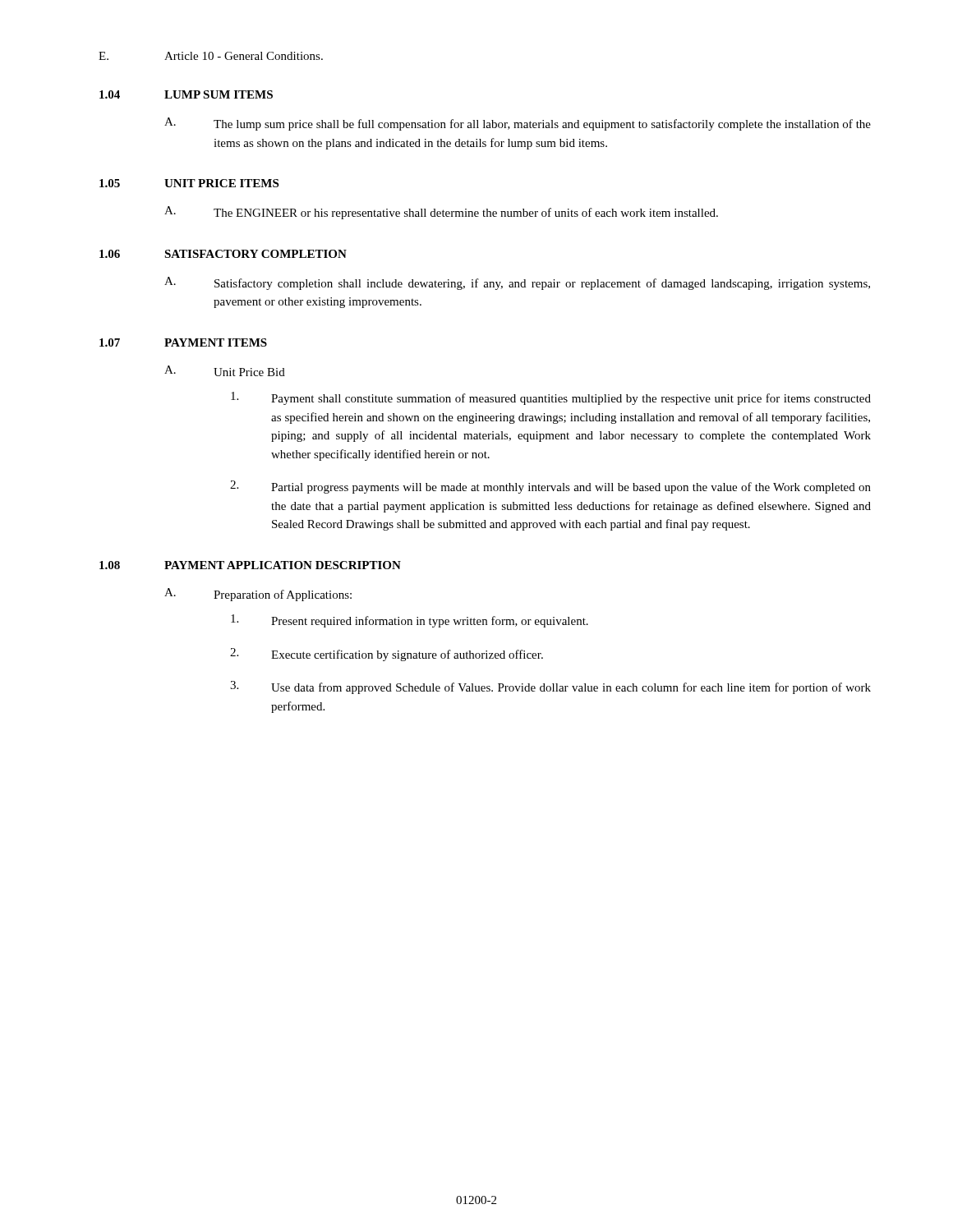
Task: Locate the passage starting "2. Partial progress payments will be made at"
Action: pos(550,506)
